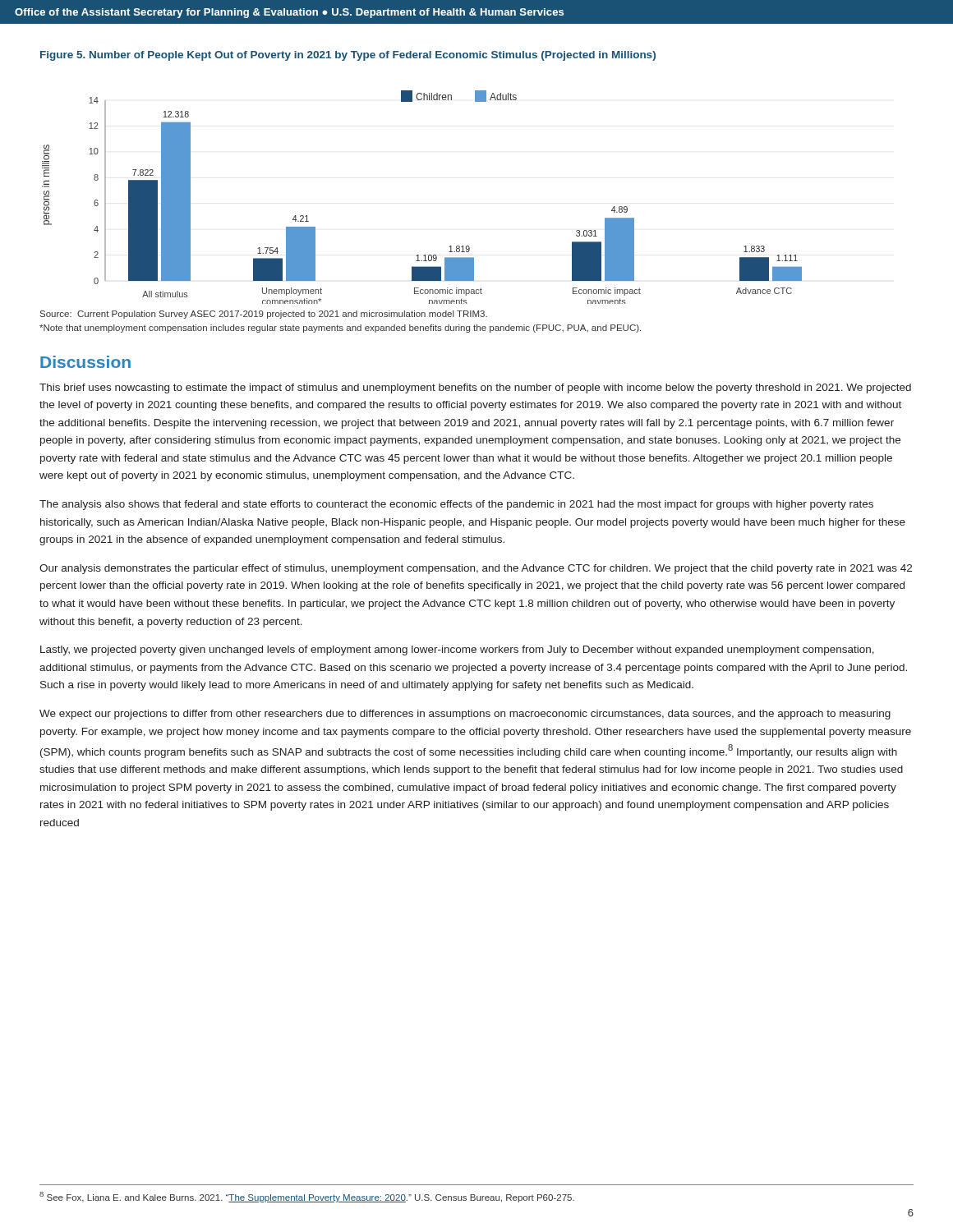Point to the block beginning "Lastly, we projected poverty given unchanged levels"

(474, 667)
